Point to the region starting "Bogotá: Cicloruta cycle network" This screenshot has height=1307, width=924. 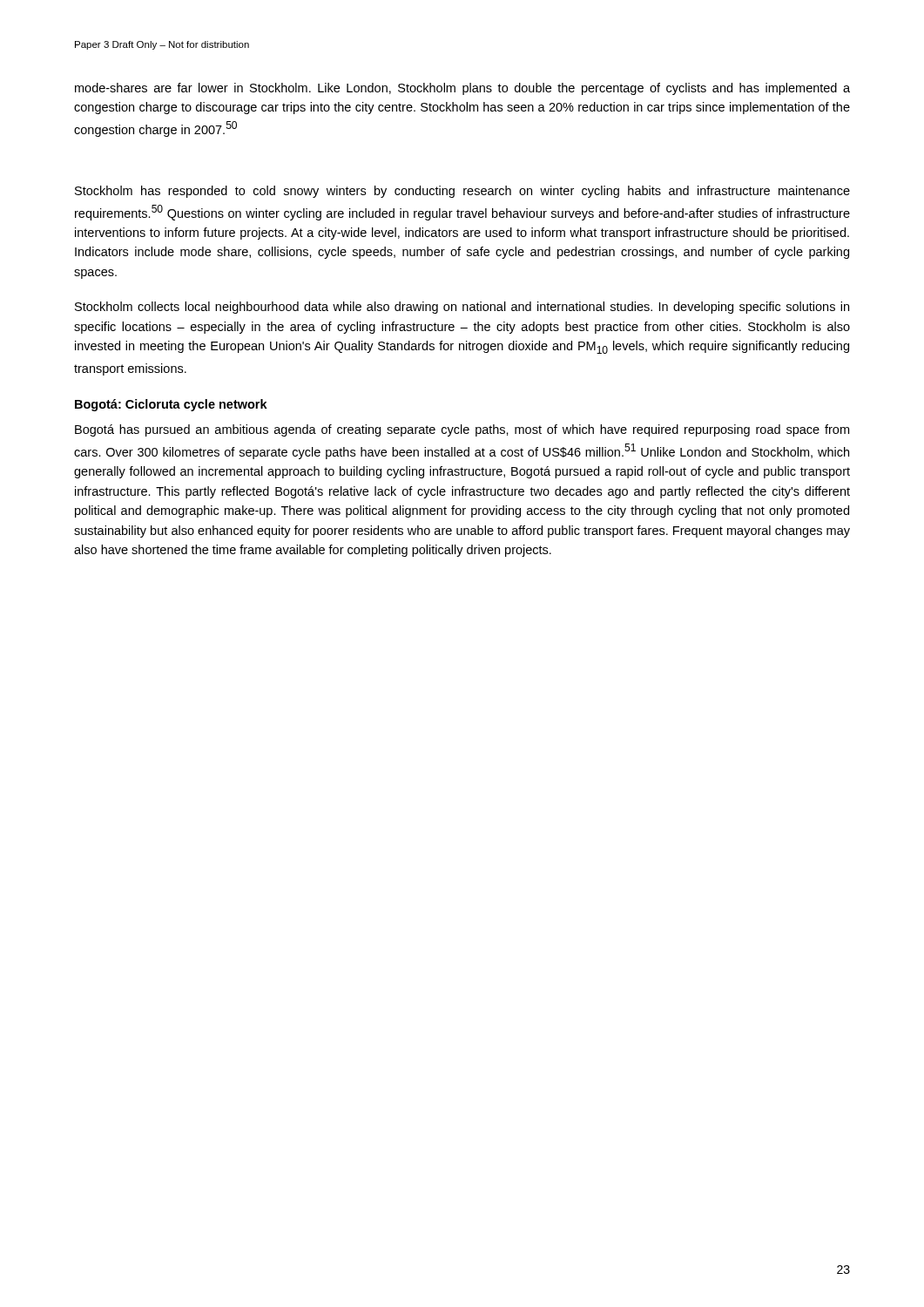[171, 405]
